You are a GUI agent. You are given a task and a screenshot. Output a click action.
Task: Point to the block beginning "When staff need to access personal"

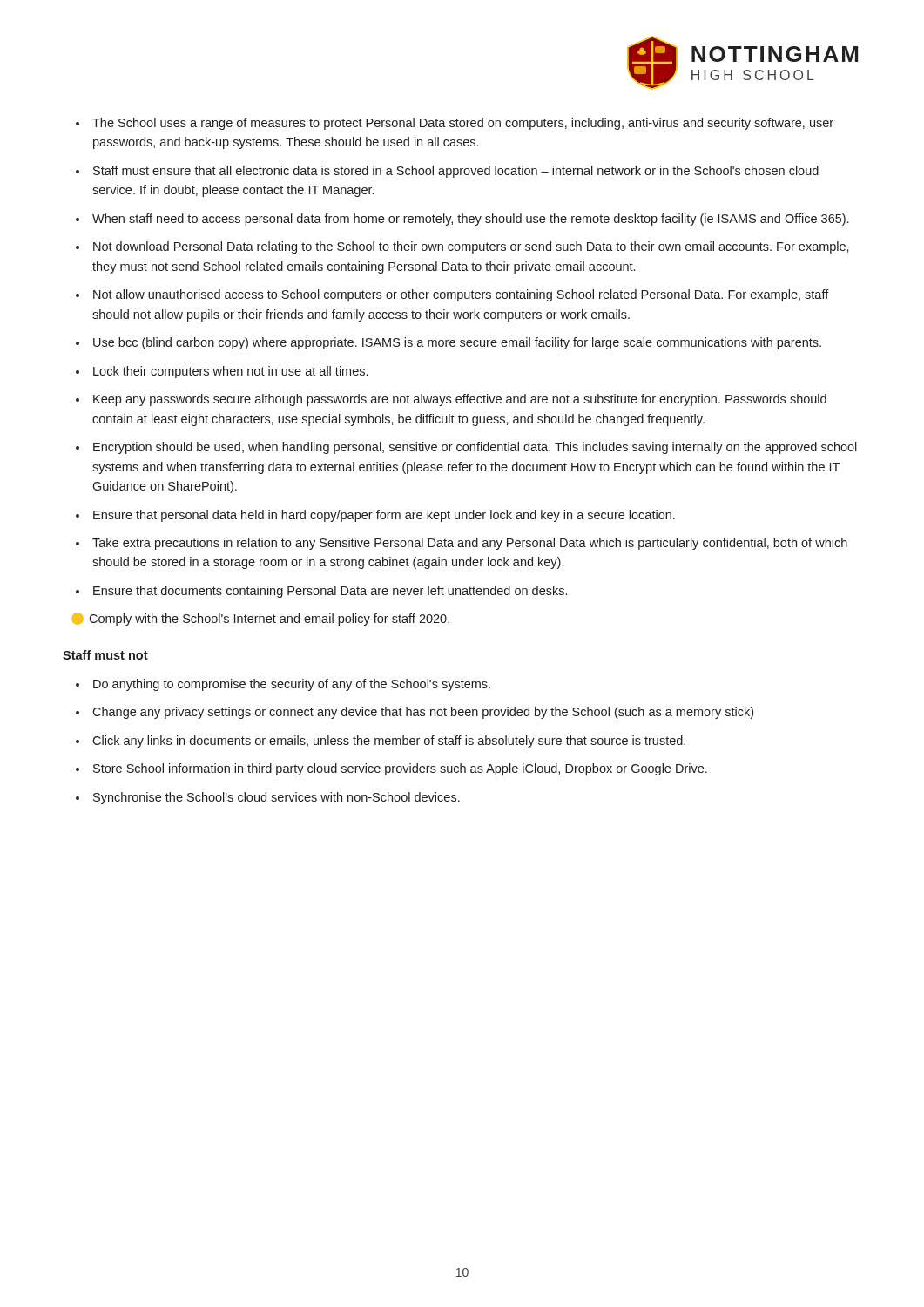tap(471, 219)
